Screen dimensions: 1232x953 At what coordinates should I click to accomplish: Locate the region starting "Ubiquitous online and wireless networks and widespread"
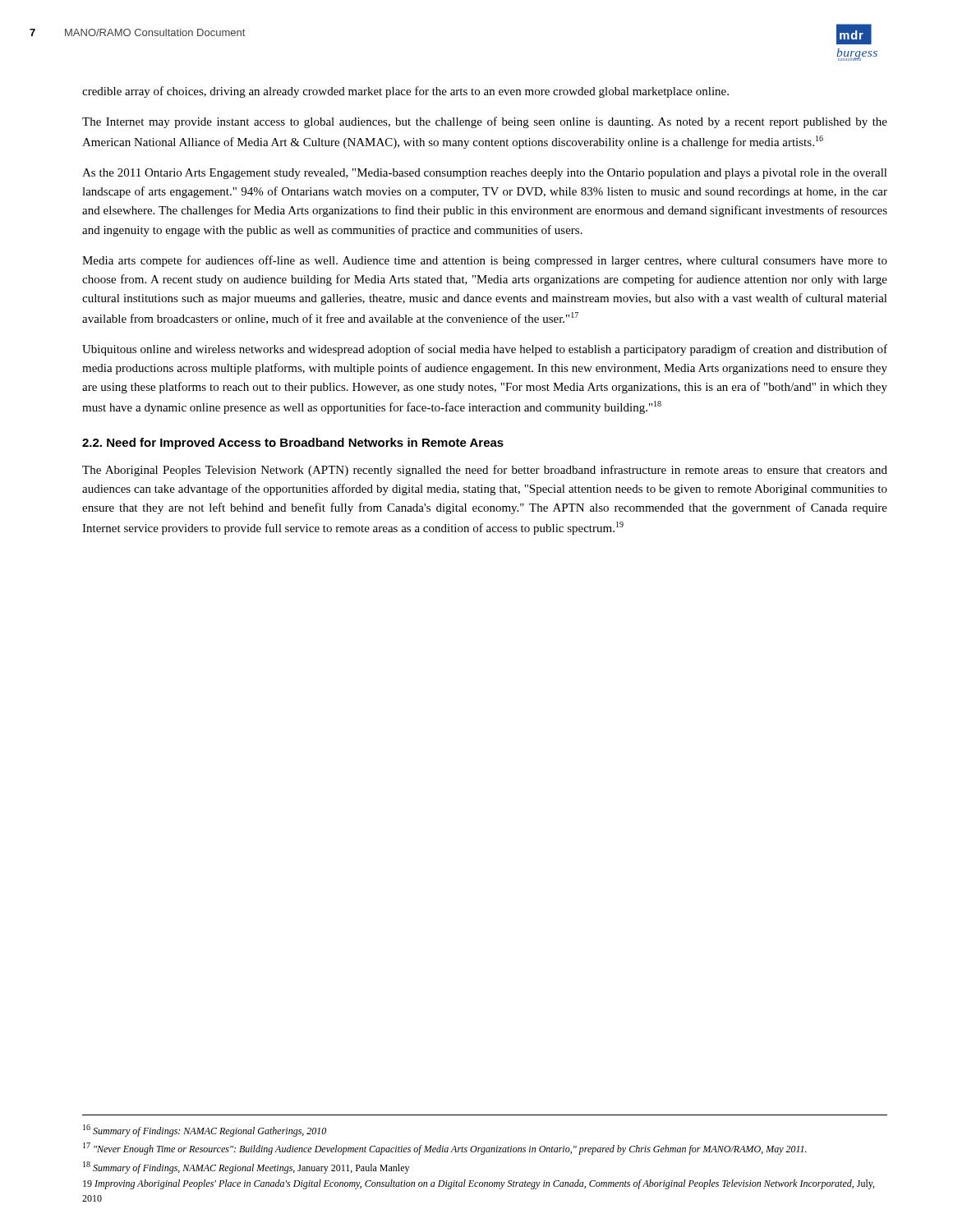click(485, 378)
